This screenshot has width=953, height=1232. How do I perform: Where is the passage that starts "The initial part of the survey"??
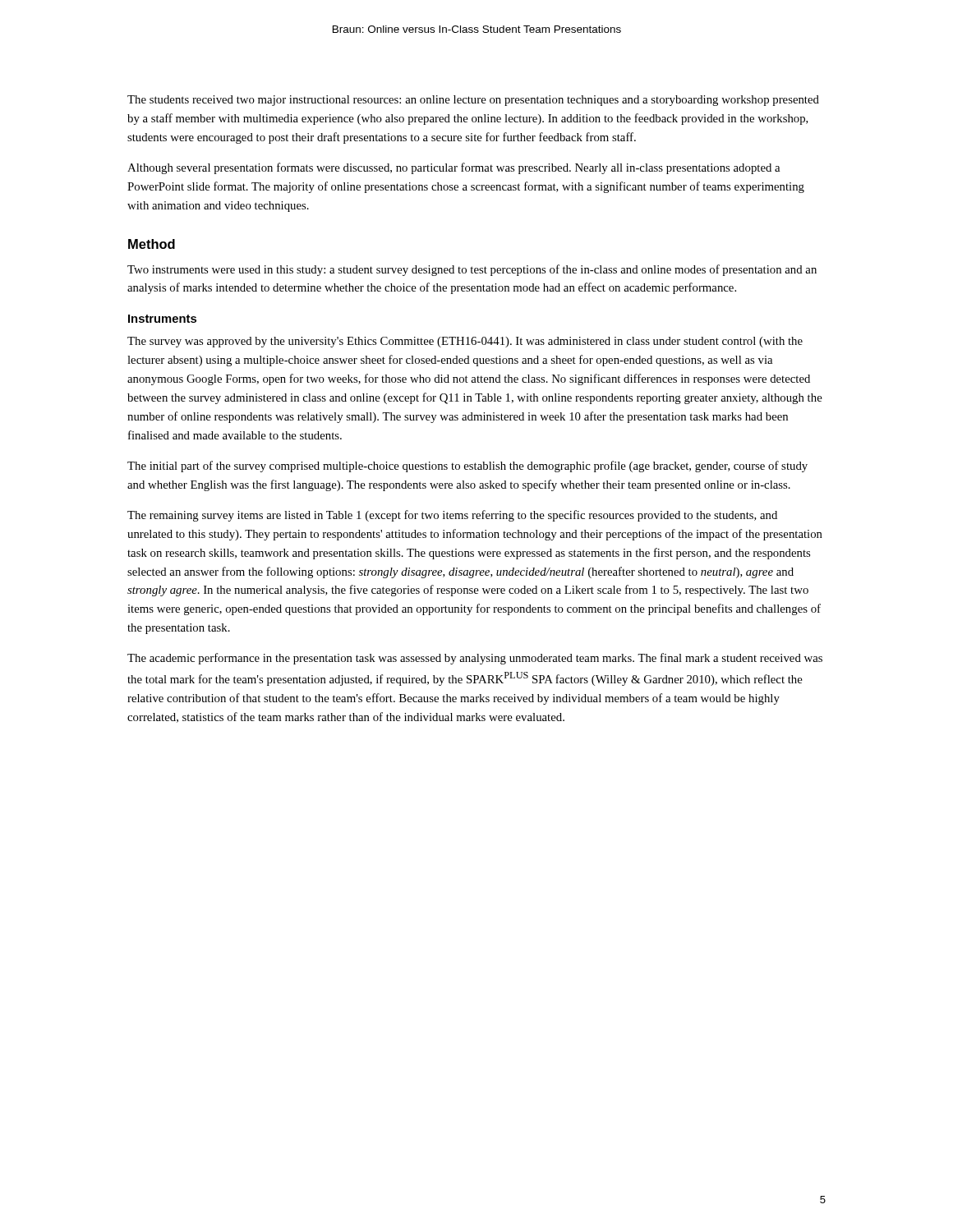(468, 475)
